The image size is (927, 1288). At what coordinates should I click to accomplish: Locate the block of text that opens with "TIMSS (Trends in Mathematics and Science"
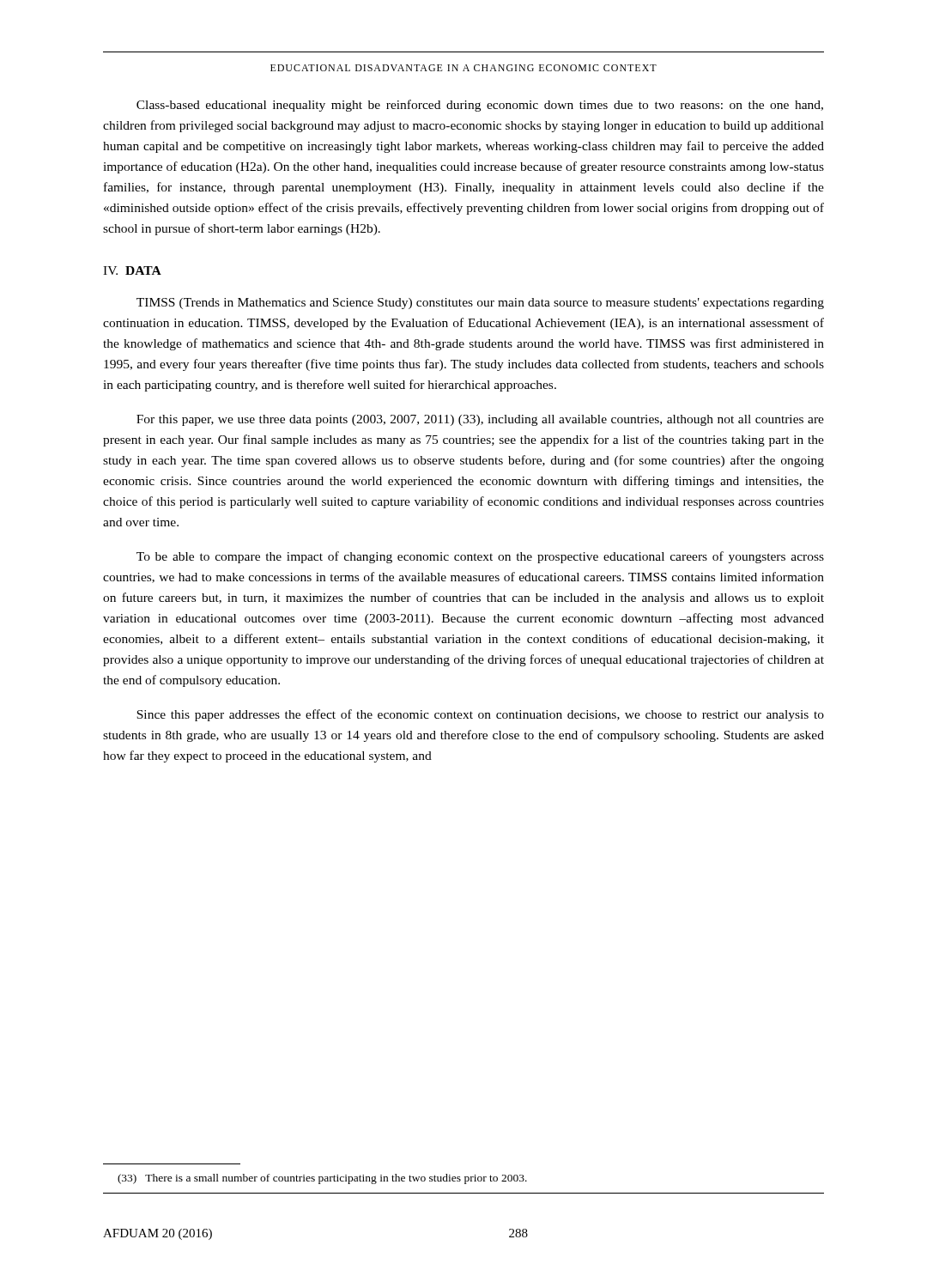click(x=464, y=343)
